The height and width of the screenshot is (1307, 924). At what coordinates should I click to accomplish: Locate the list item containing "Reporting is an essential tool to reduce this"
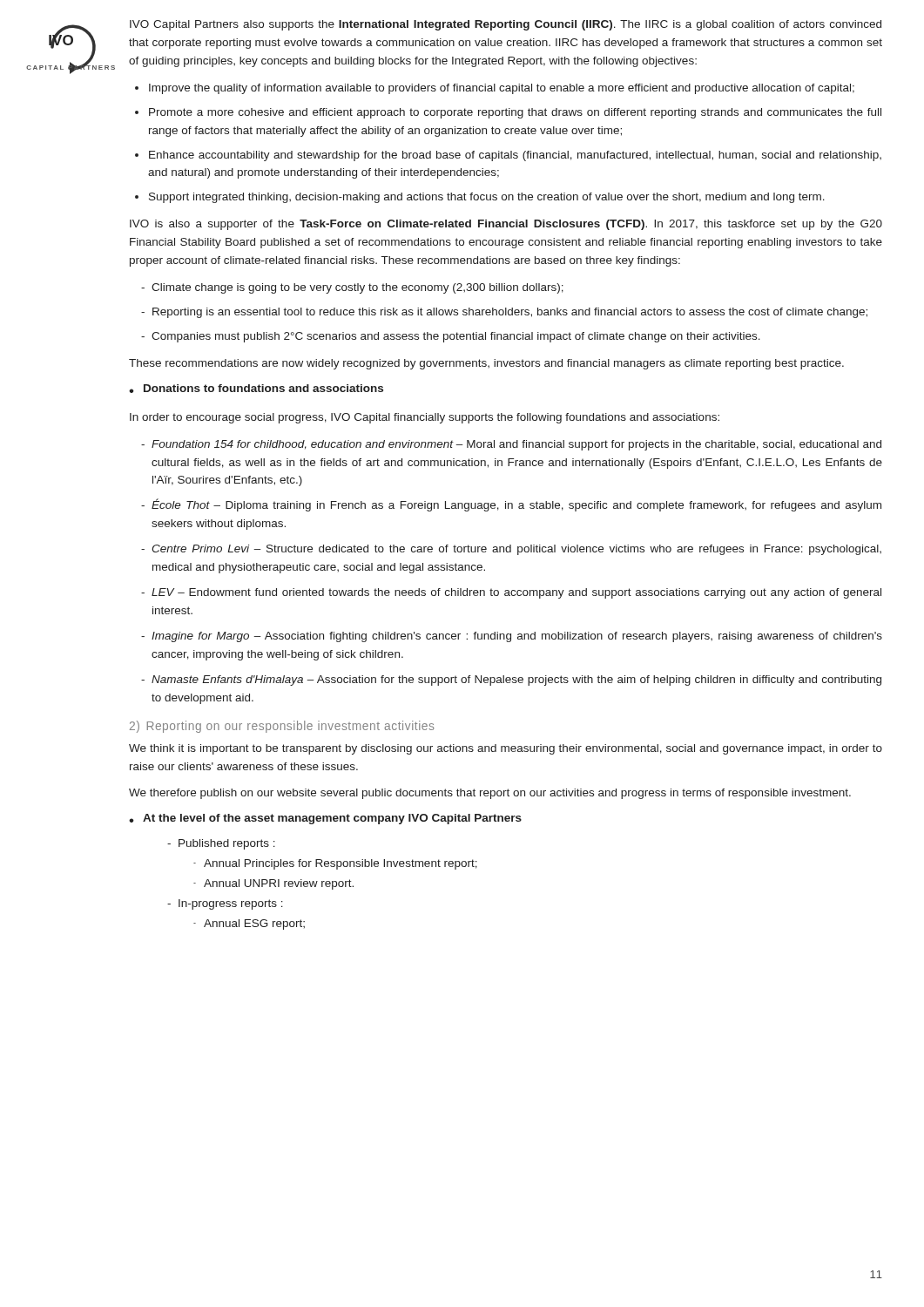tap(510, 311)
